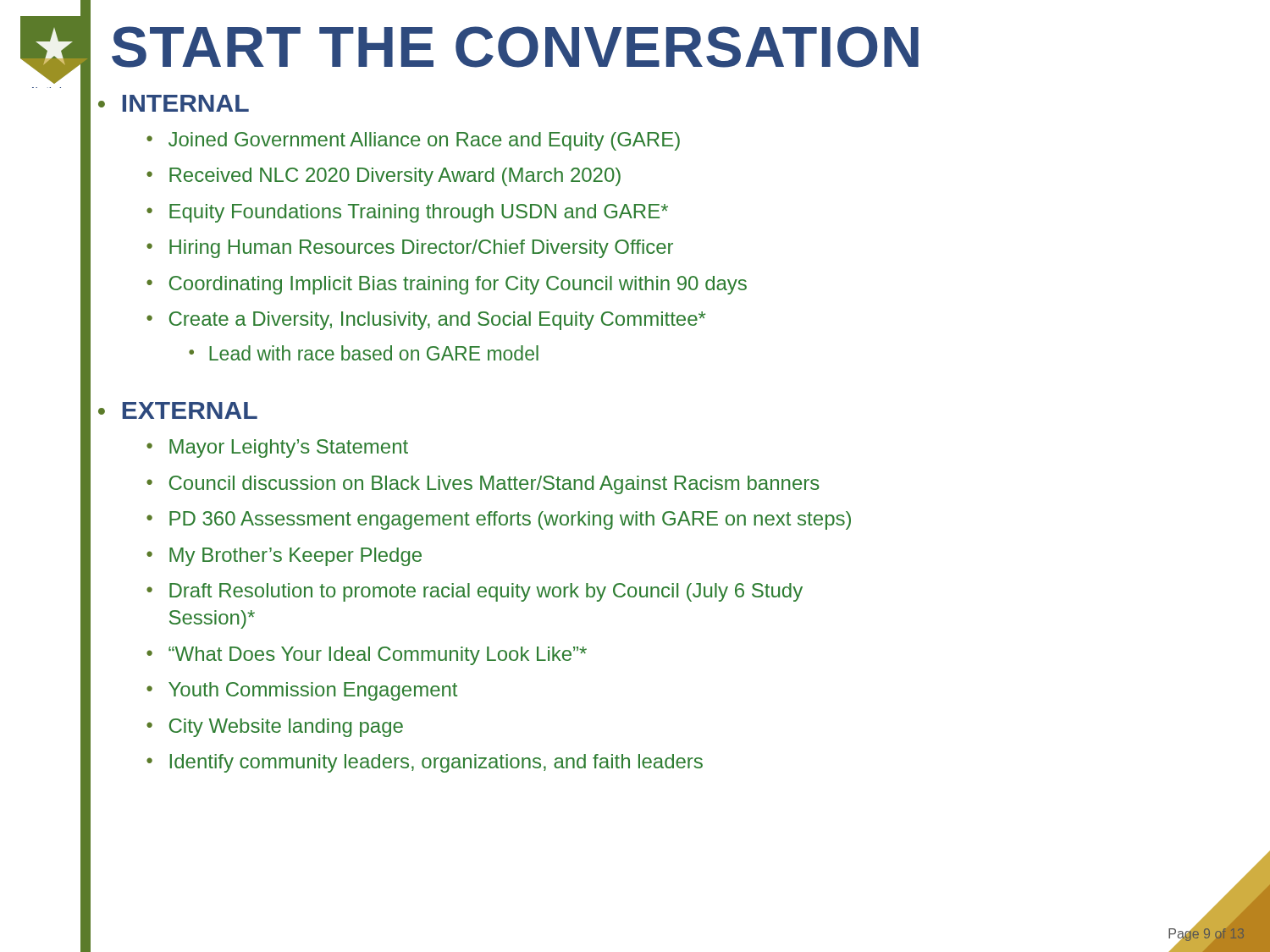Find "START THE CONVERSATION" on this page
The image size is (1270, 952).
(682, 47)
